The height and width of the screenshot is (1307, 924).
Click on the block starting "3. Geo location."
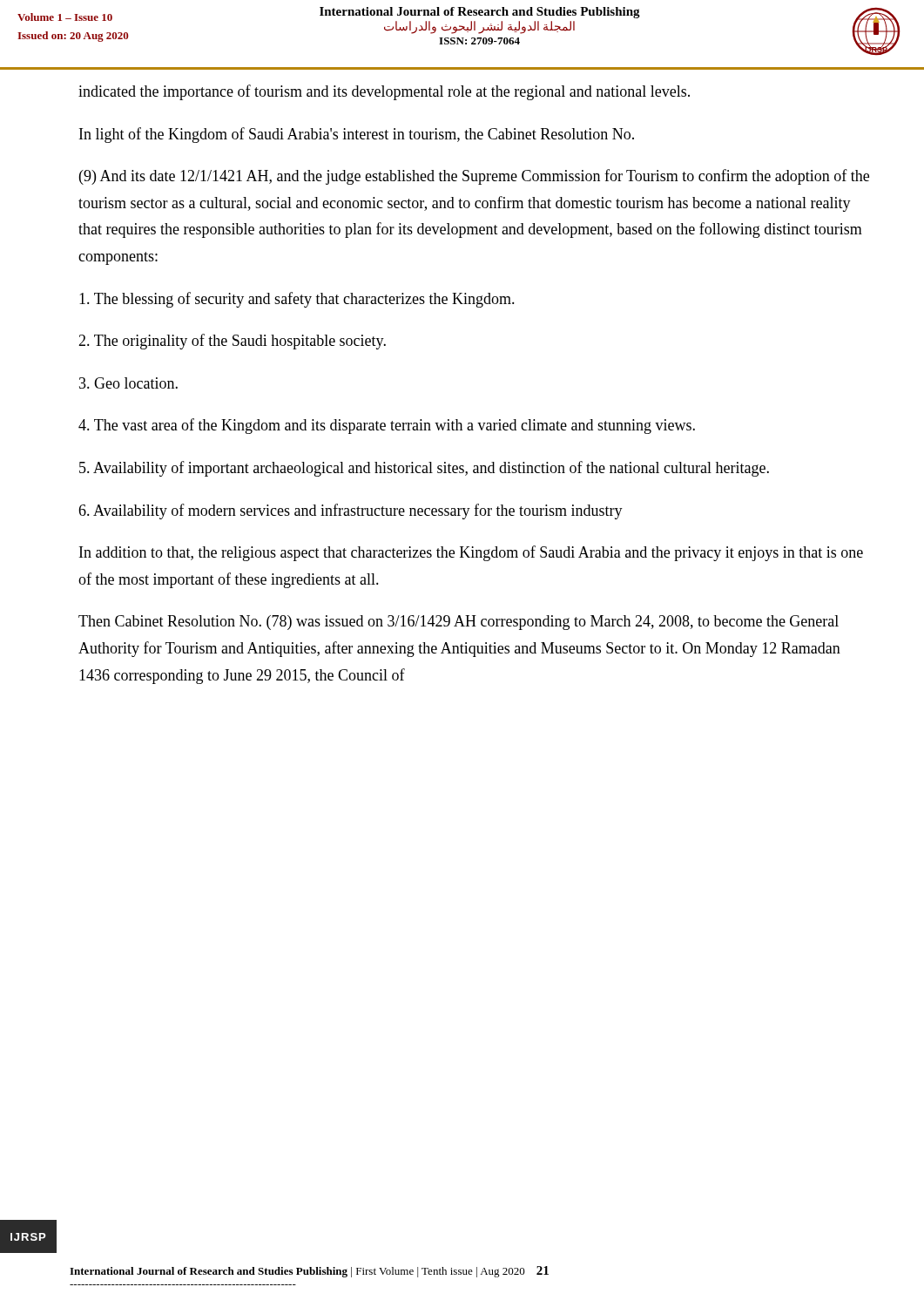tap(128, 383)
